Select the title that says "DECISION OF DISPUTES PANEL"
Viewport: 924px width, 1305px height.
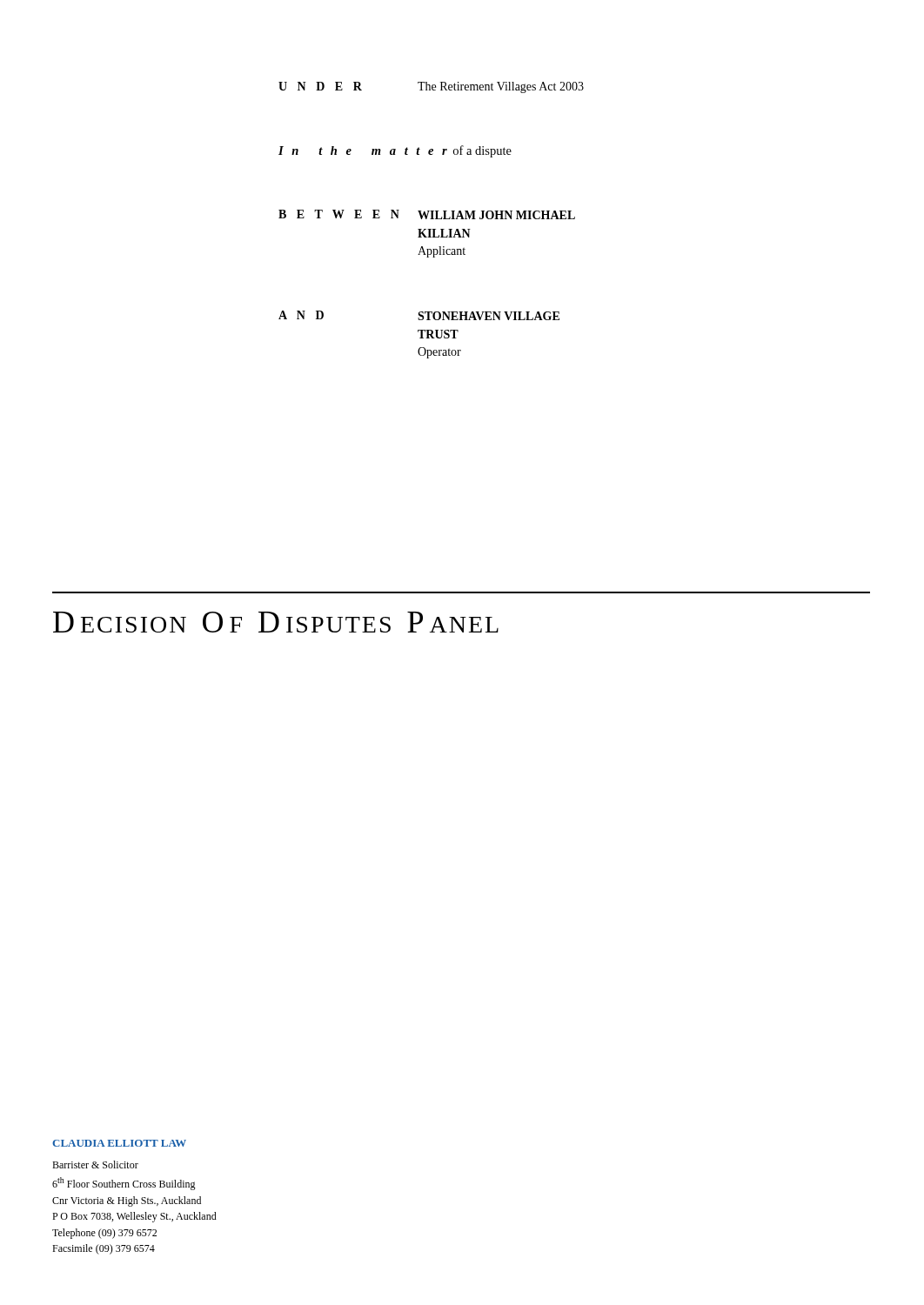tap(461, 622)
